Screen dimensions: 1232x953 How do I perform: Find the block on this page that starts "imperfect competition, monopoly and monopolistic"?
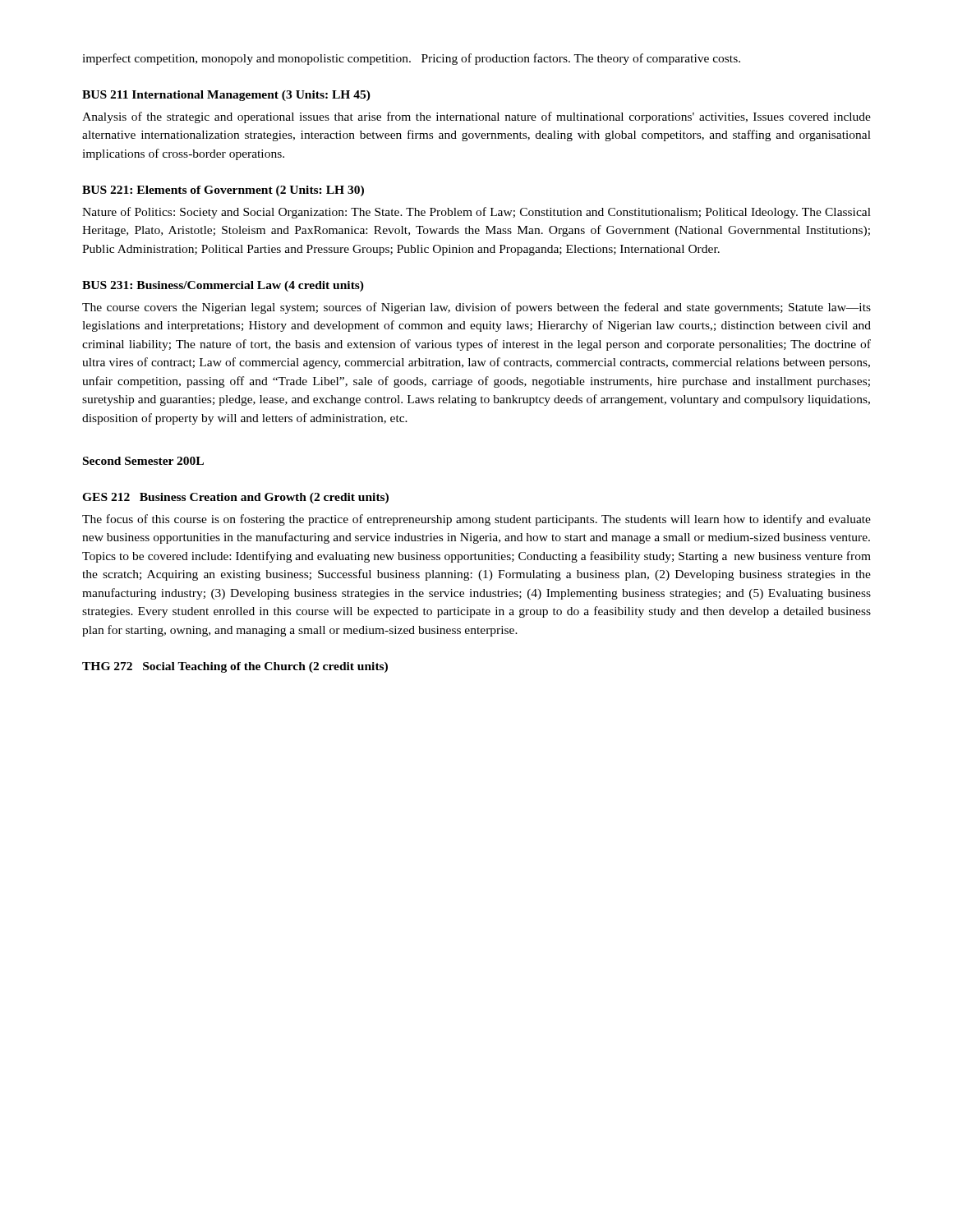pyautogui.click(x=476, y=59)
